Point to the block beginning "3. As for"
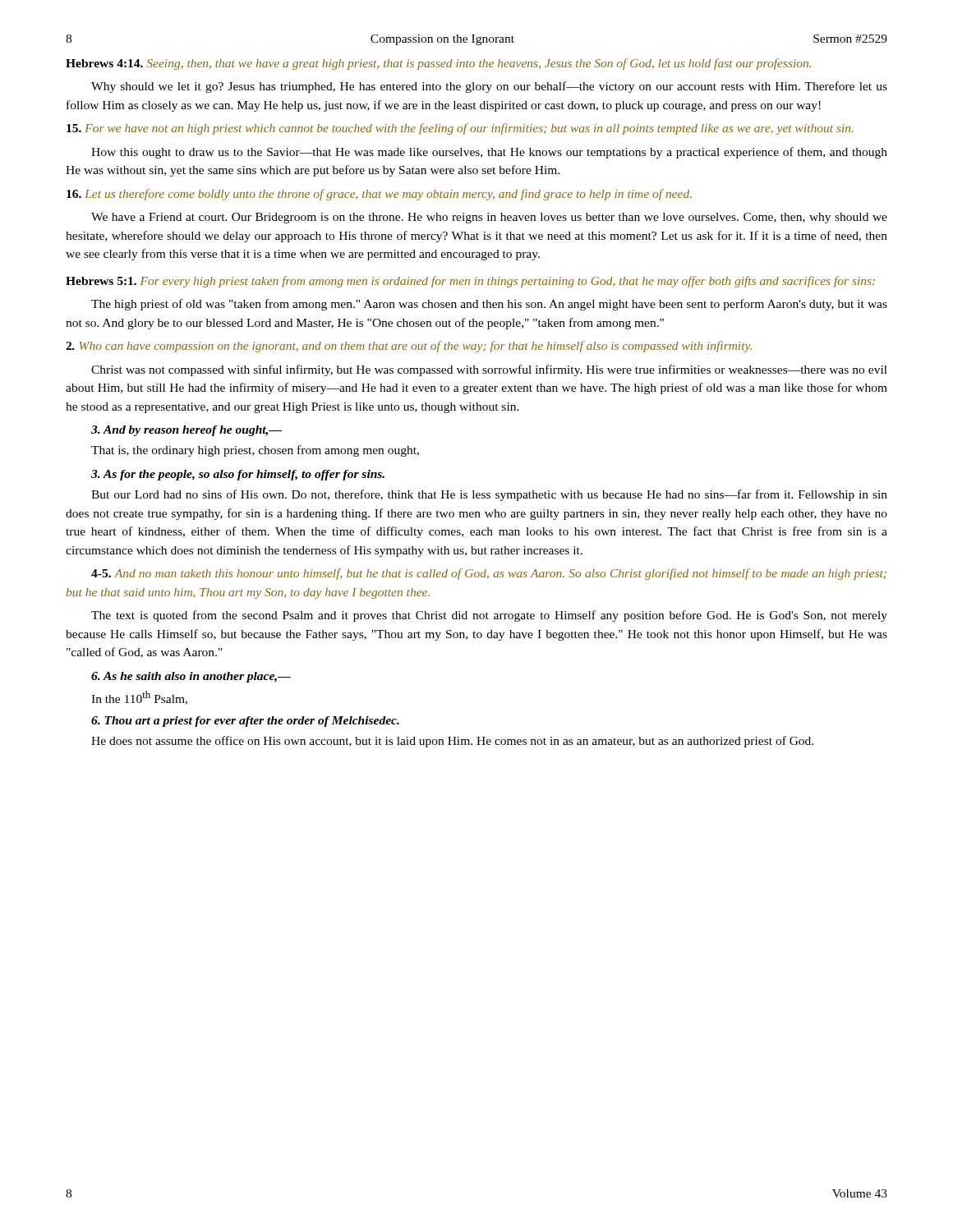Image resolution: width=953 pixels, height=1232 pixels. point(238,473)
